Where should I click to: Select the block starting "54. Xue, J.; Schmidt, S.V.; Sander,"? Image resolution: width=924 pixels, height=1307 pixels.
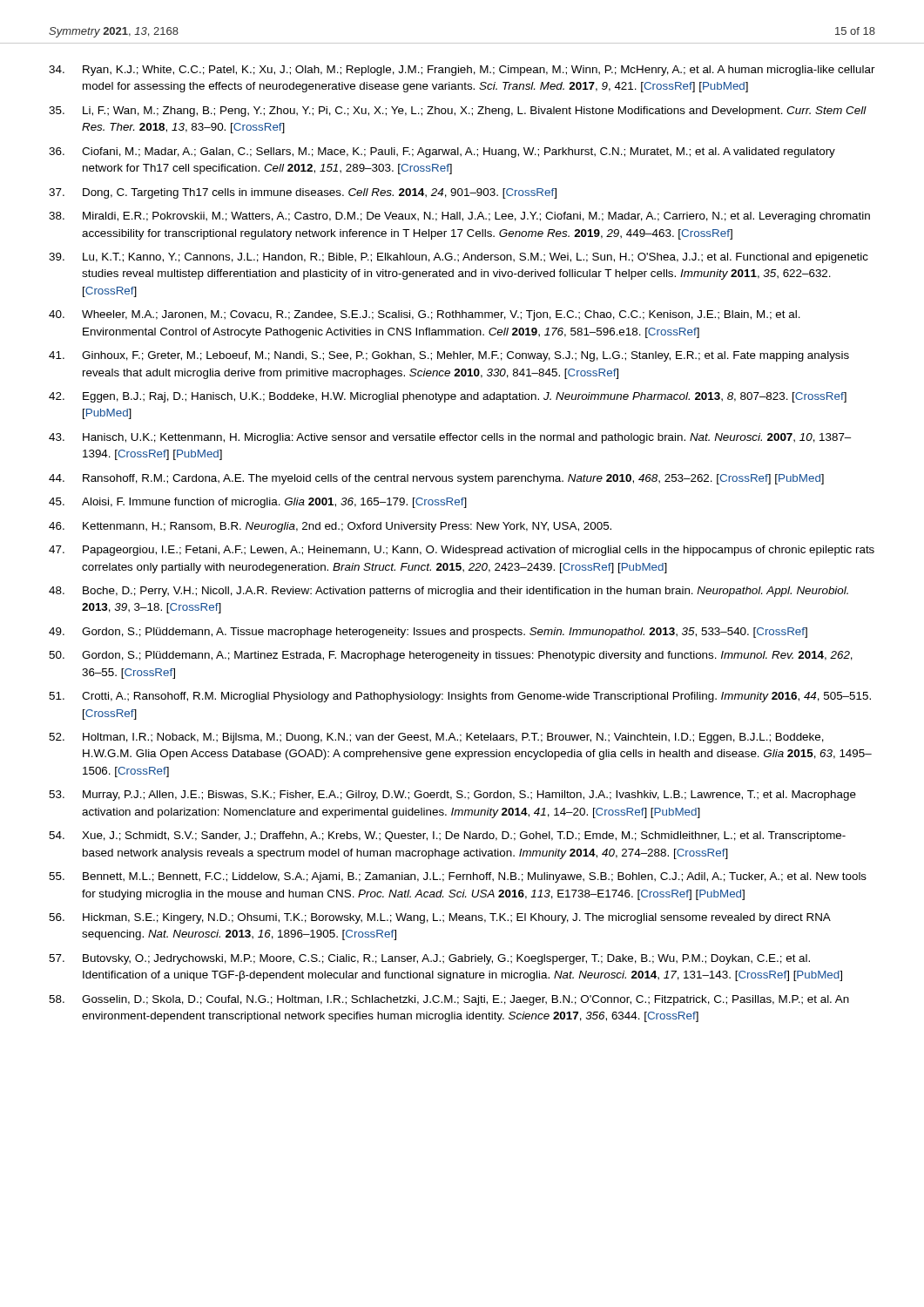click(462, 844)
